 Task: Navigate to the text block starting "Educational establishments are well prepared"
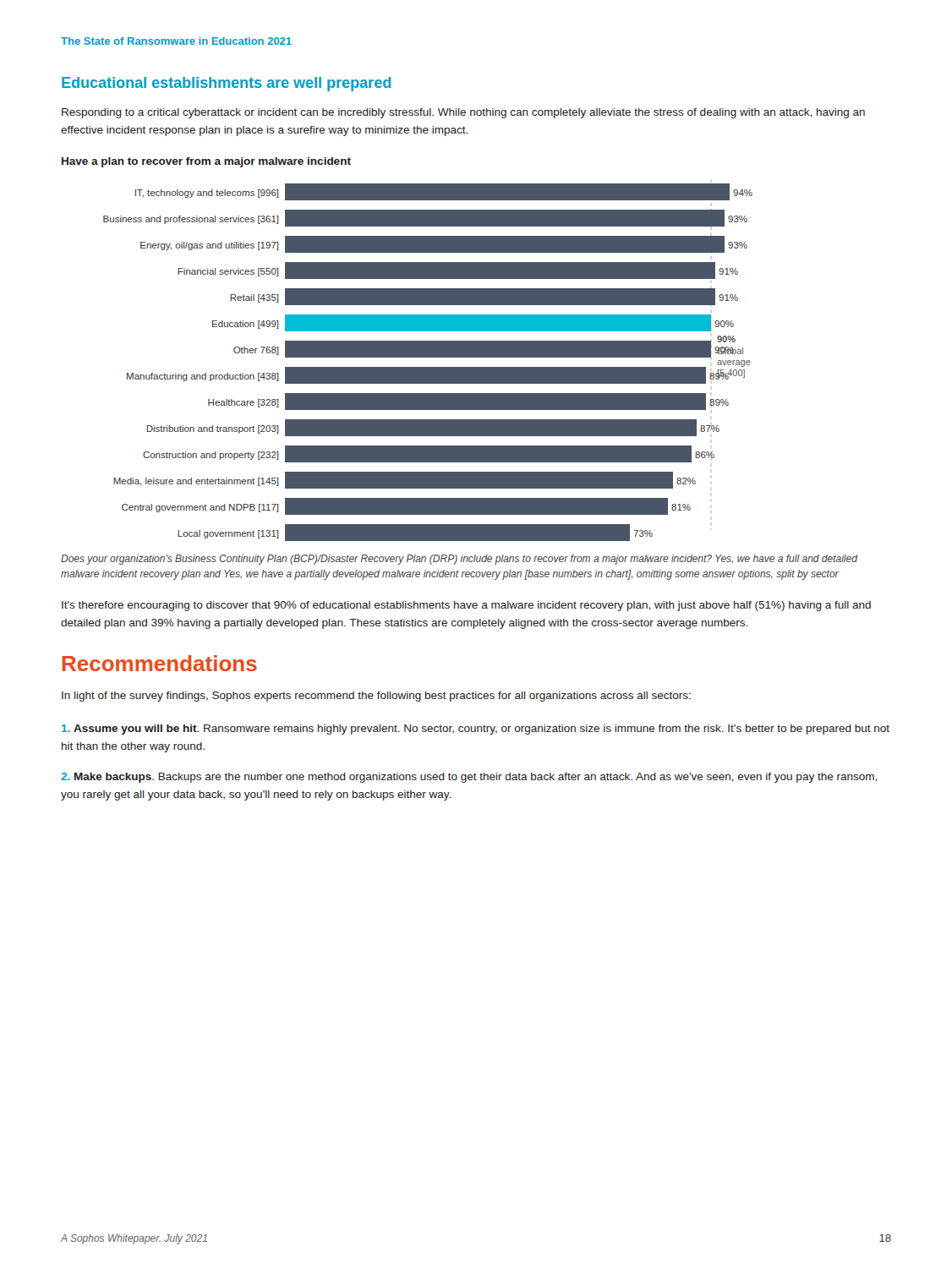pos(226,83)
